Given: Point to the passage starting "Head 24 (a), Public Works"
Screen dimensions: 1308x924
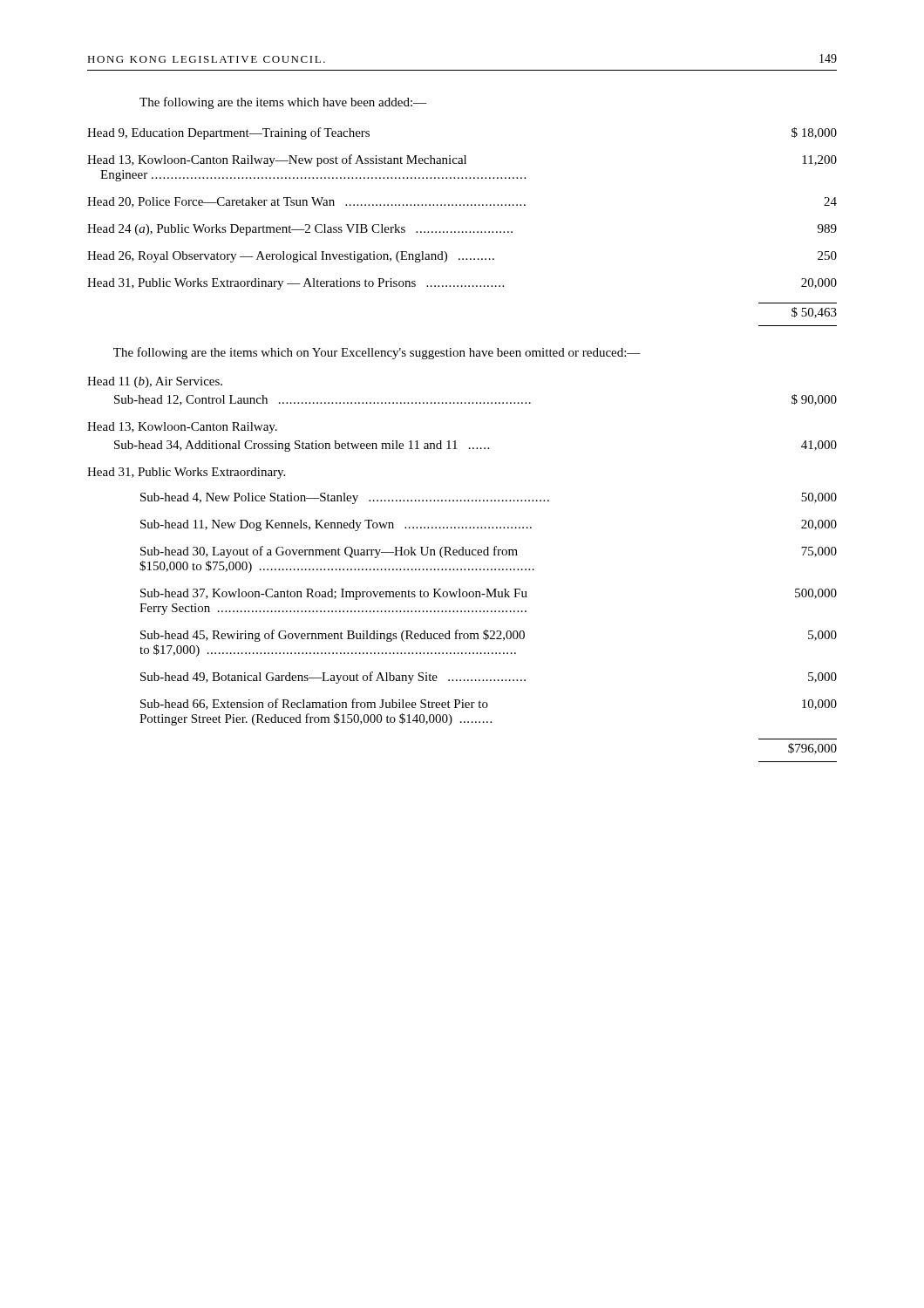Looking at the screenshot, I should pyautogui.click(x=462, y=229).
